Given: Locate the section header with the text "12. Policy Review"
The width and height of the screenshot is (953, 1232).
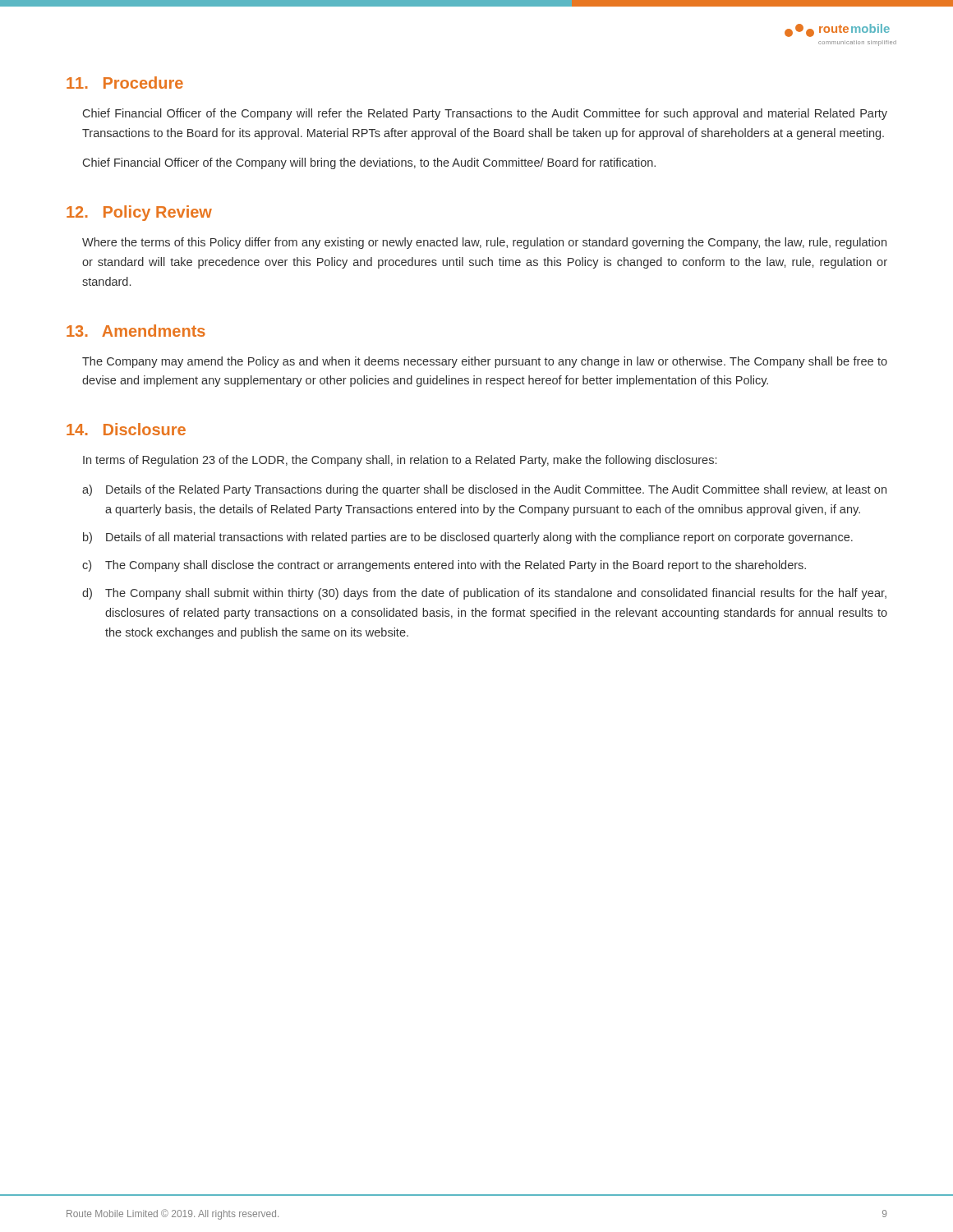Looking at the screenshot, I should point(139,212).
